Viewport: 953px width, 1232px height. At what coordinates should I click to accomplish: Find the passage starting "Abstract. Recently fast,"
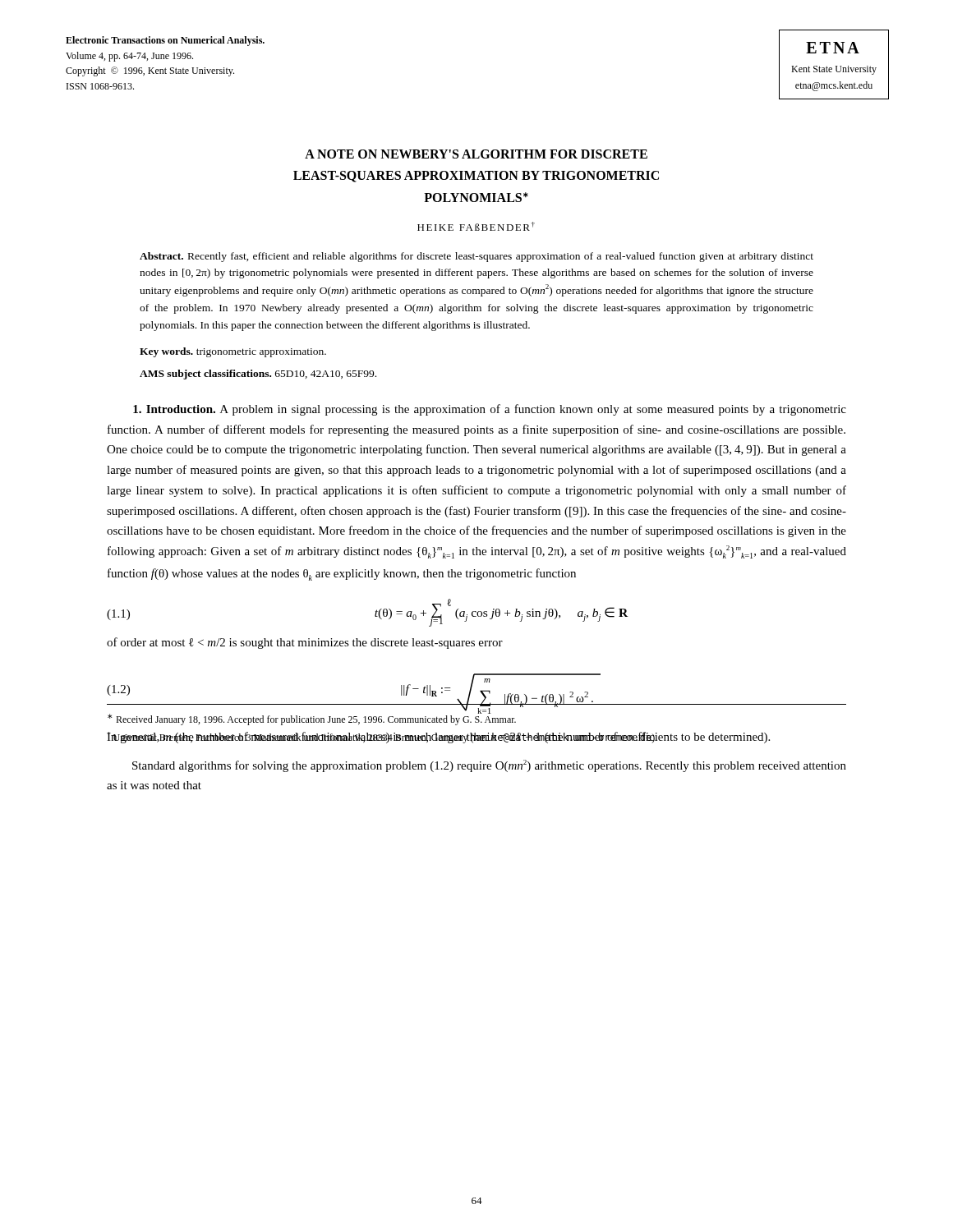[x=476, y=290]
